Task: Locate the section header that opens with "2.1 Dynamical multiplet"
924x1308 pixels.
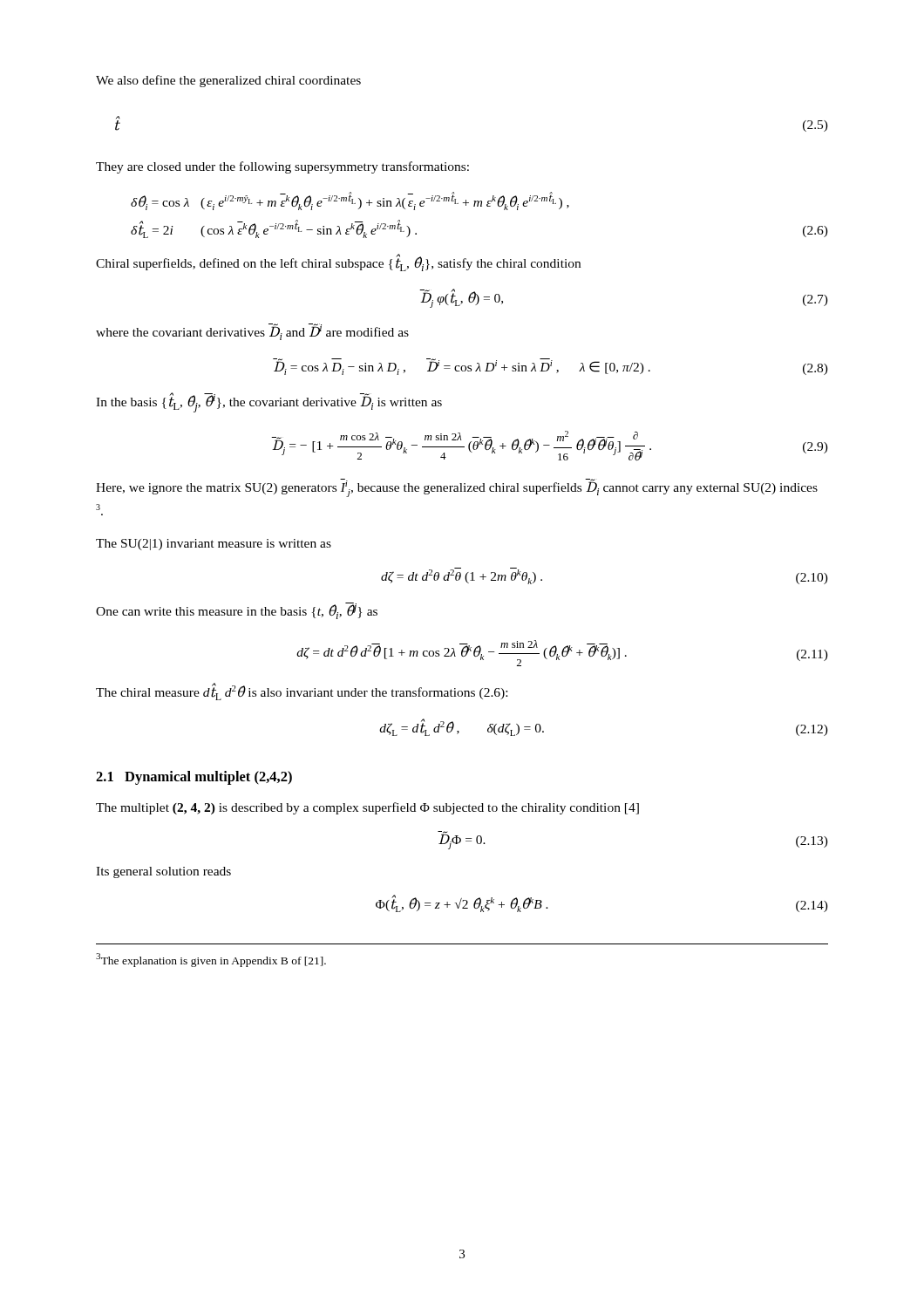Action: click(x=194, y=776)
